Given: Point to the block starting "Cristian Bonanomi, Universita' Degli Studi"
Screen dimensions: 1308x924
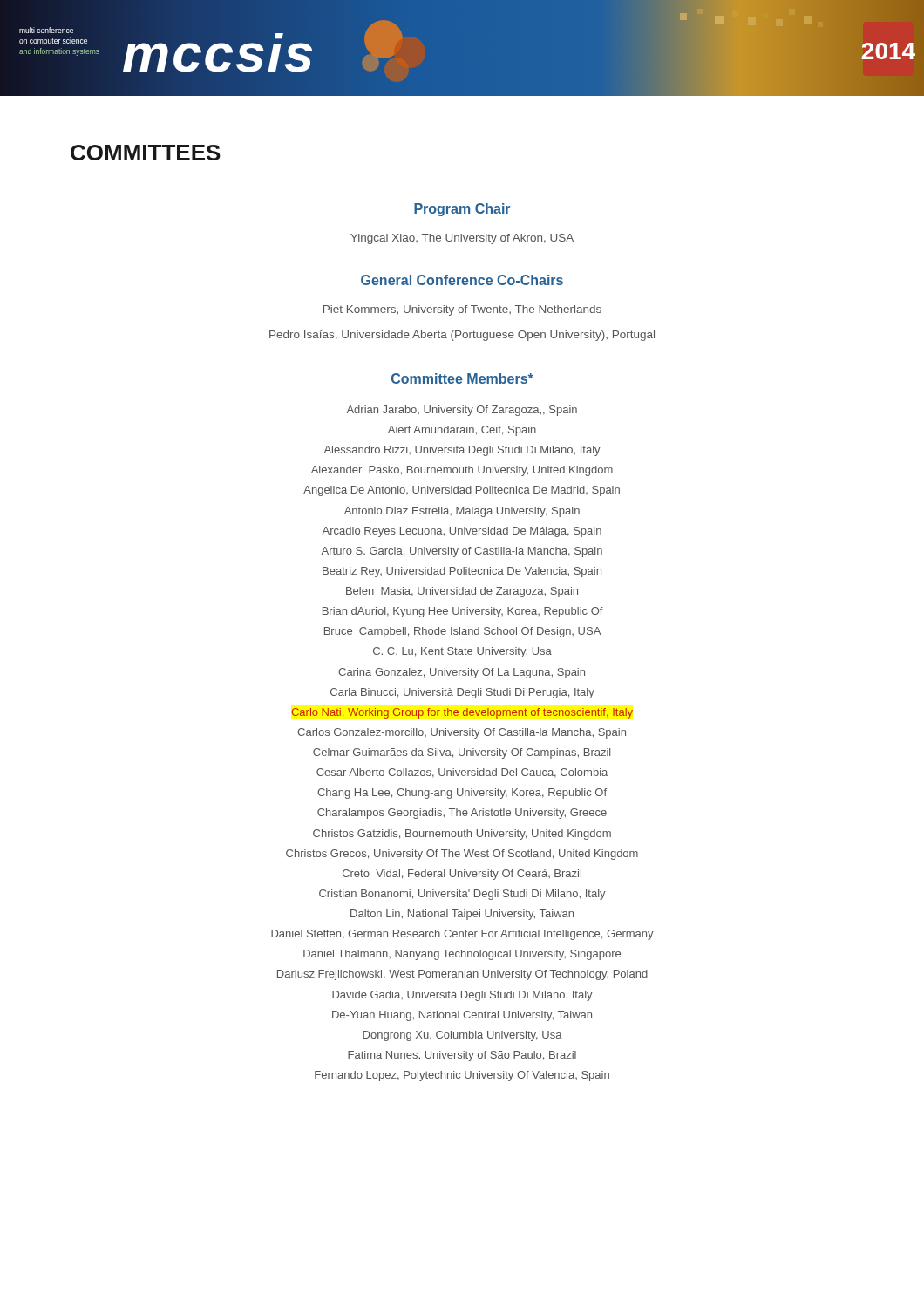Looking at the screenshot, I should tap(462, 893).
